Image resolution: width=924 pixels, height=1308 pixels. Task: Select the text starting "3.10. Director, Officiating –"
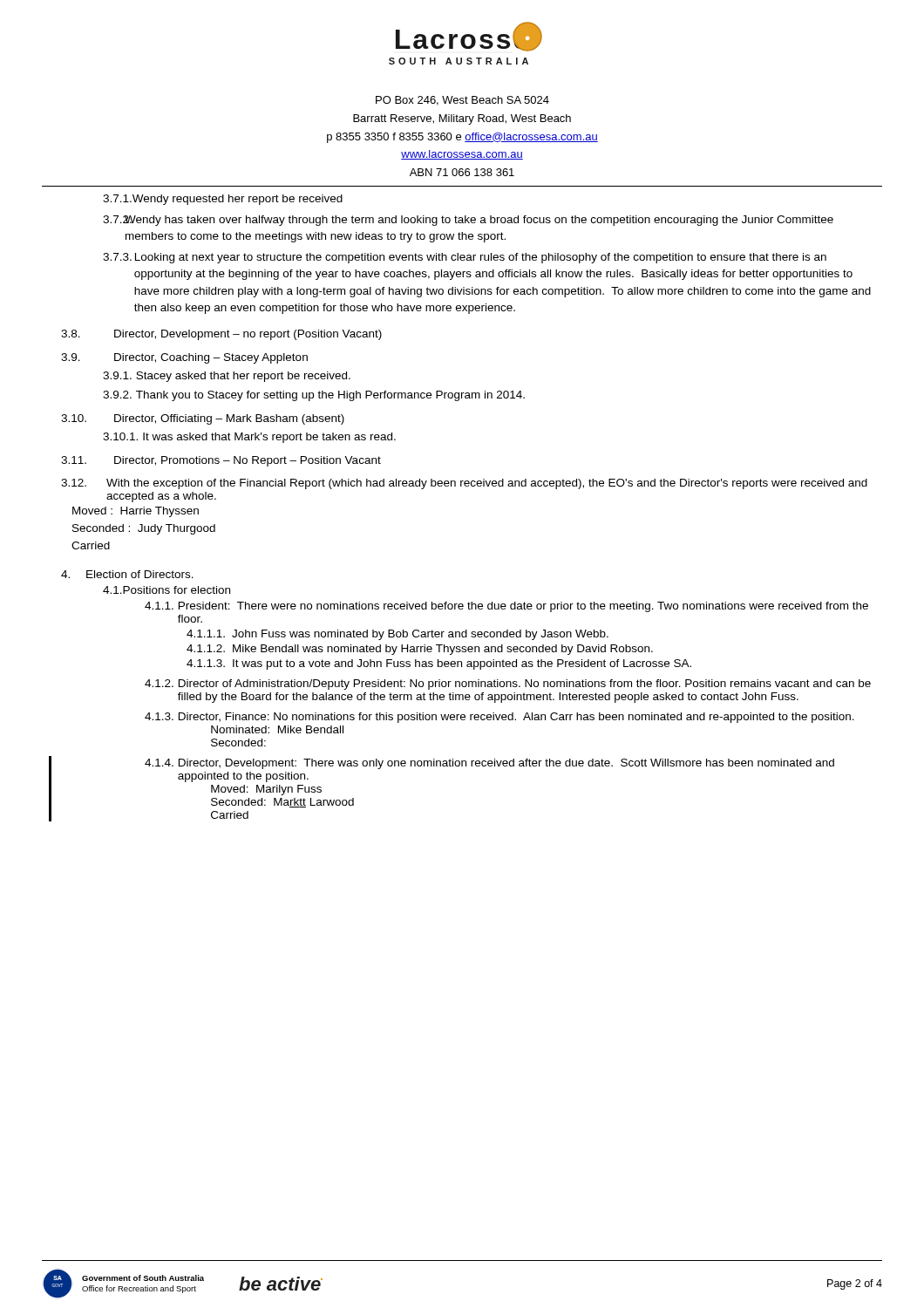click(x=203, y=419)
